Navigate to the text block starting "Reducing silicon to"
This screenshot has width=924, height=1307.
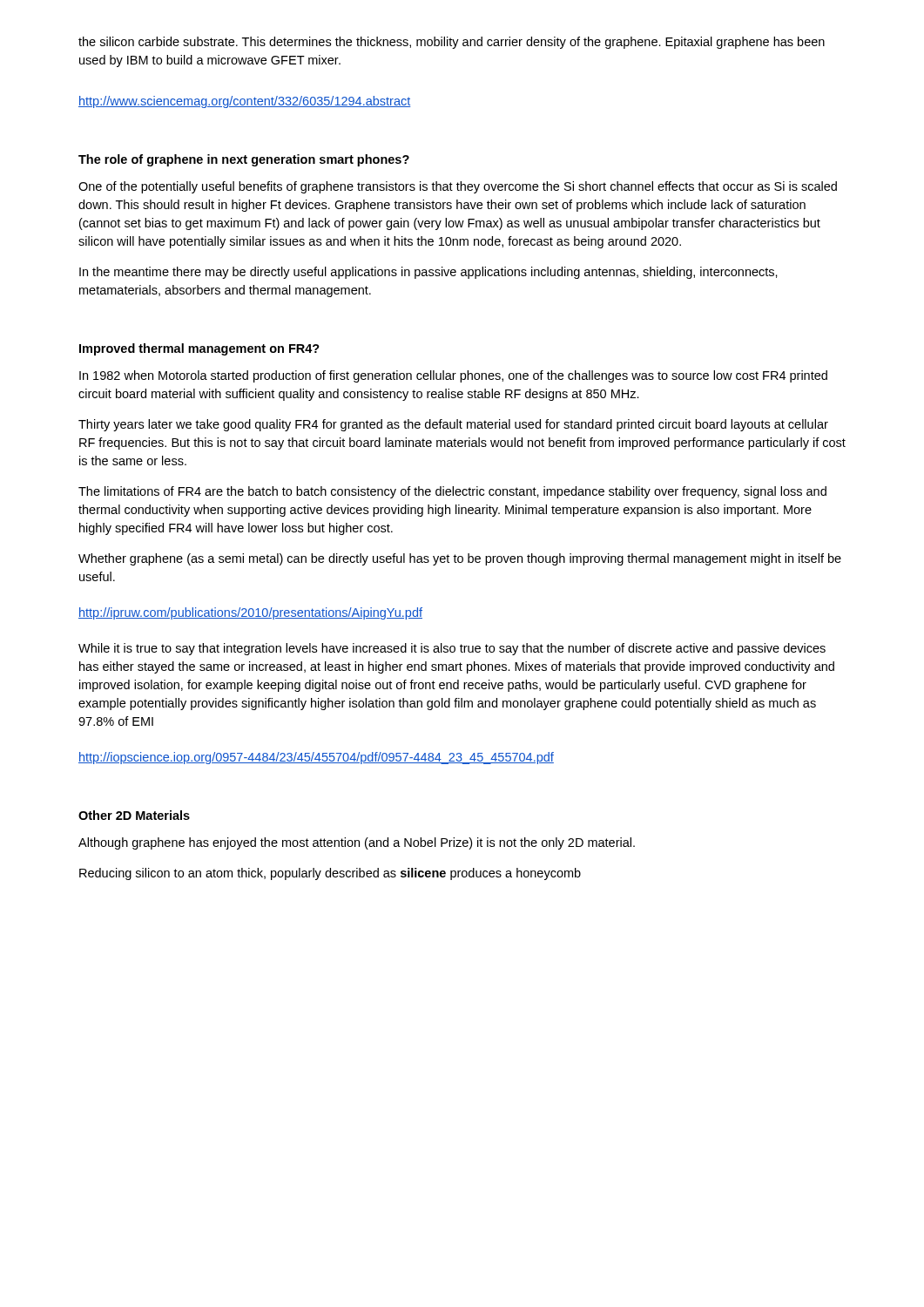tap(330, 873)
